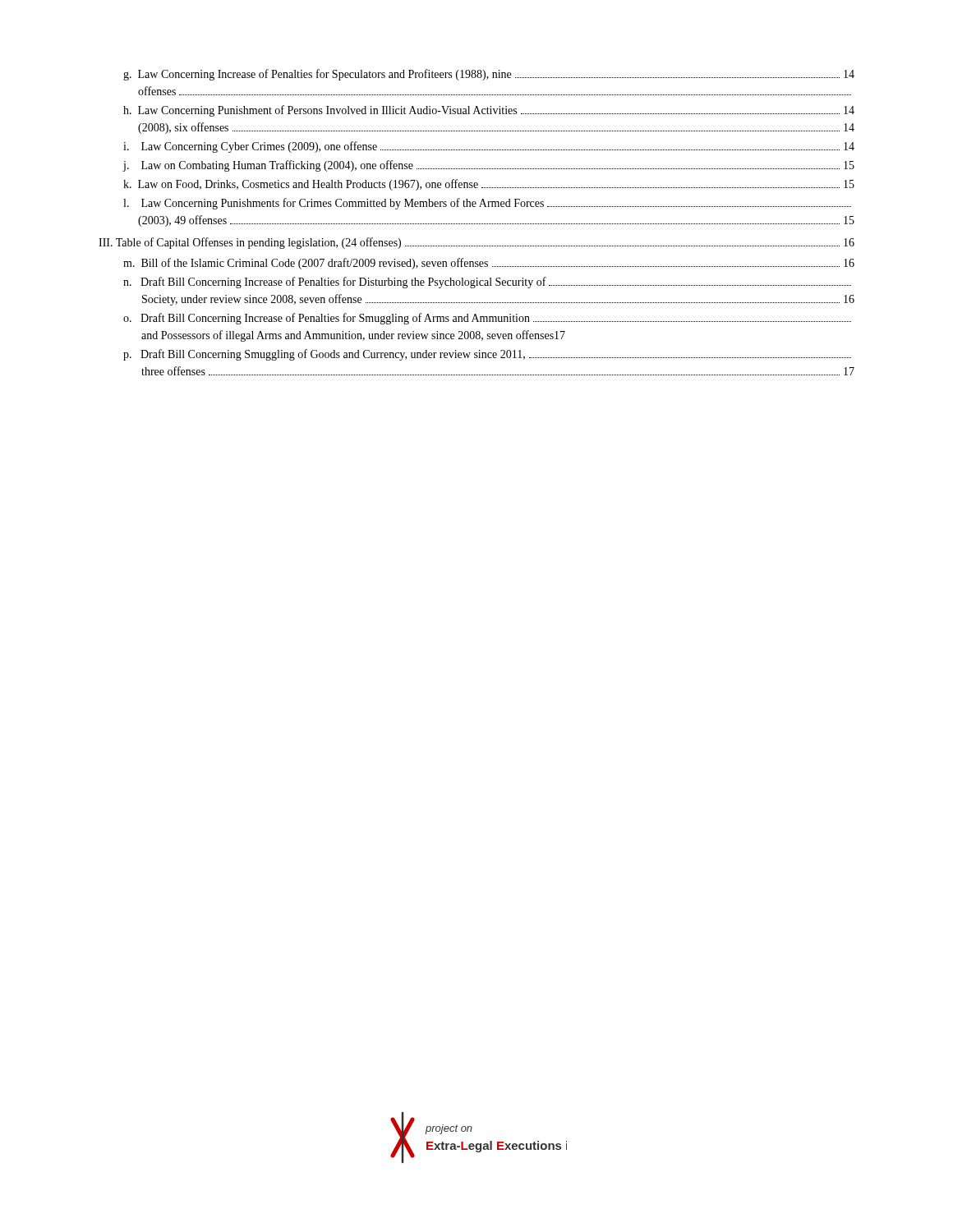953x1232 pixels.
Task: Find the list item that says "l. Law Concerning Punishments"
Action: 489,212
